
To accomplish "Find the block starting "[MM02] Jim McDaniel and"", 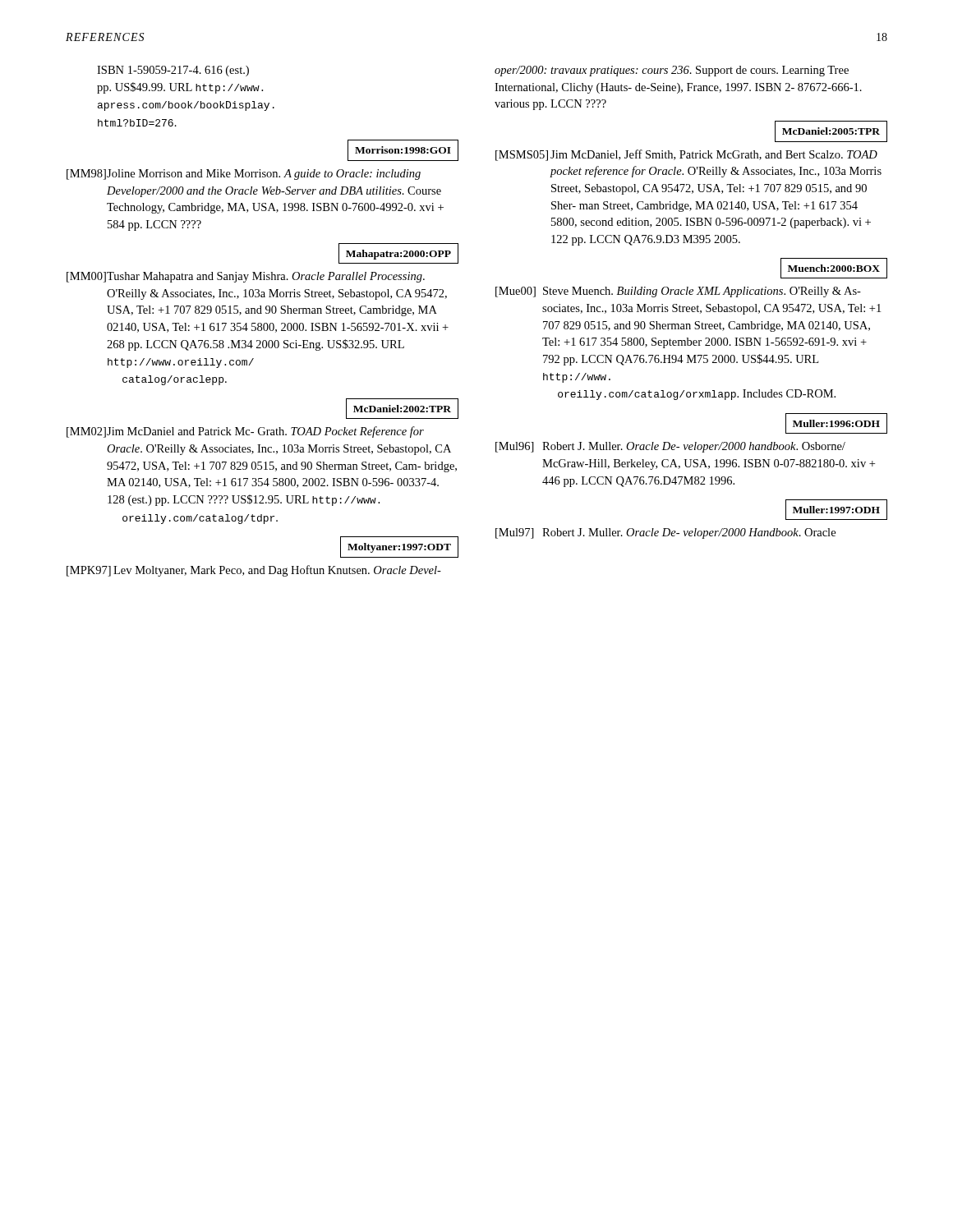I will (262, 475).
